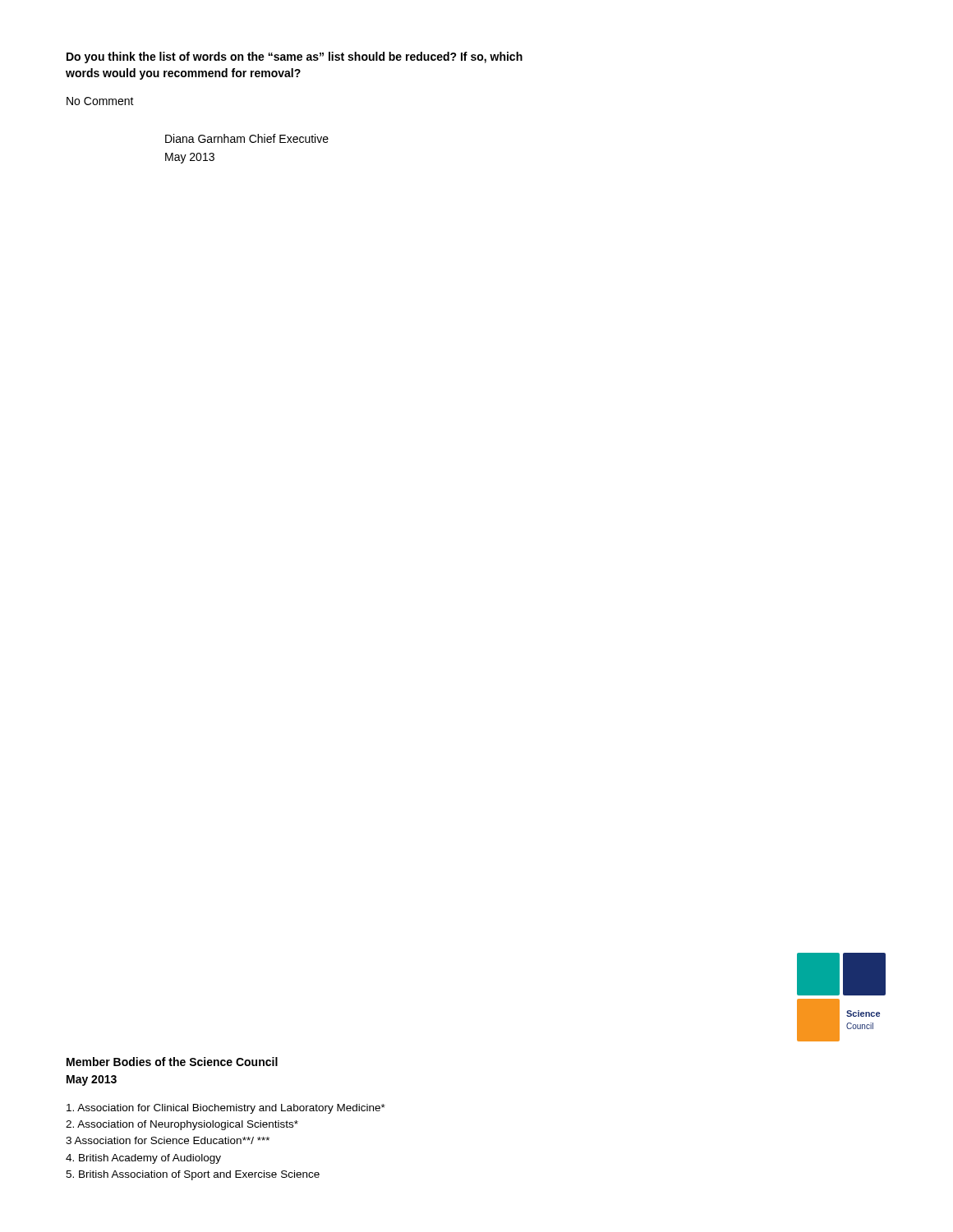Locate the block of text that opens with "4. British Academy"
The image size is (953, 1232).
[x=143, y=1157]
